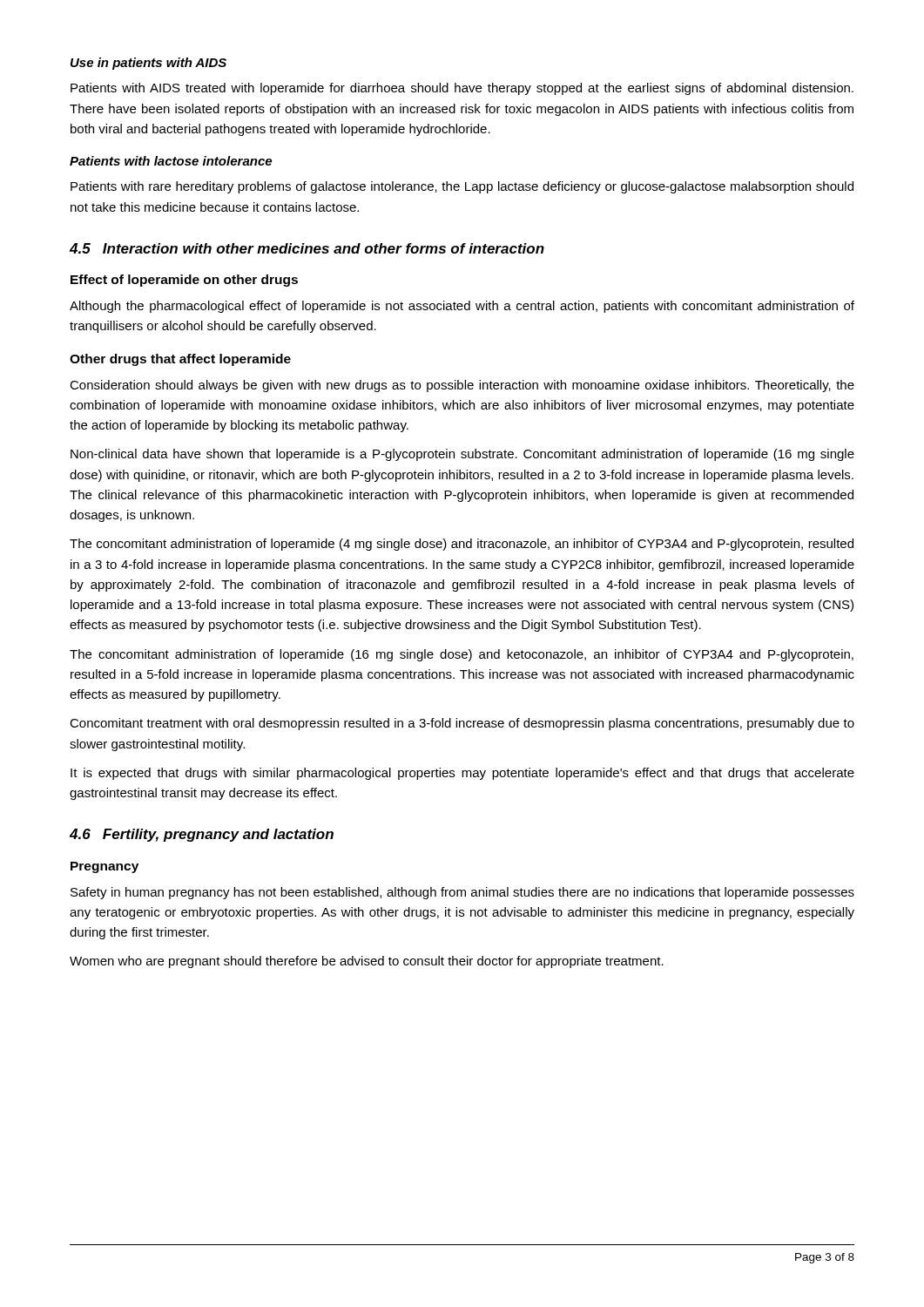Point to the region starting "Safety in human pregnancy has not been"
Image resolution: width=924 pixels, height=1307 pixels.
[462, 912]
